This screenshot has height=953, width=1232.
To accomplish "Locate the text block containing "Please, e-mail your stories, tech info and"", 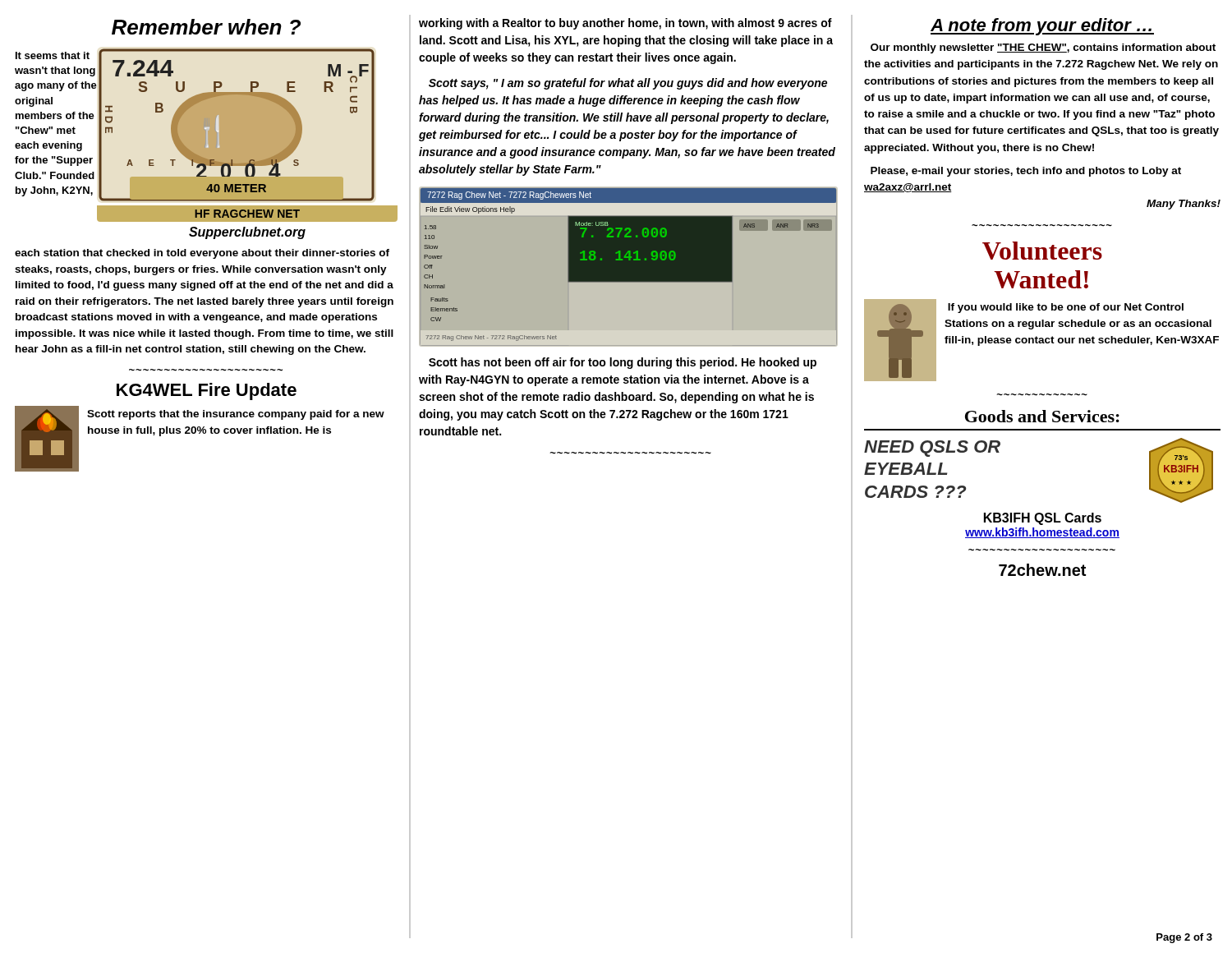I will pyautogui.click(x=1026, y=172).
